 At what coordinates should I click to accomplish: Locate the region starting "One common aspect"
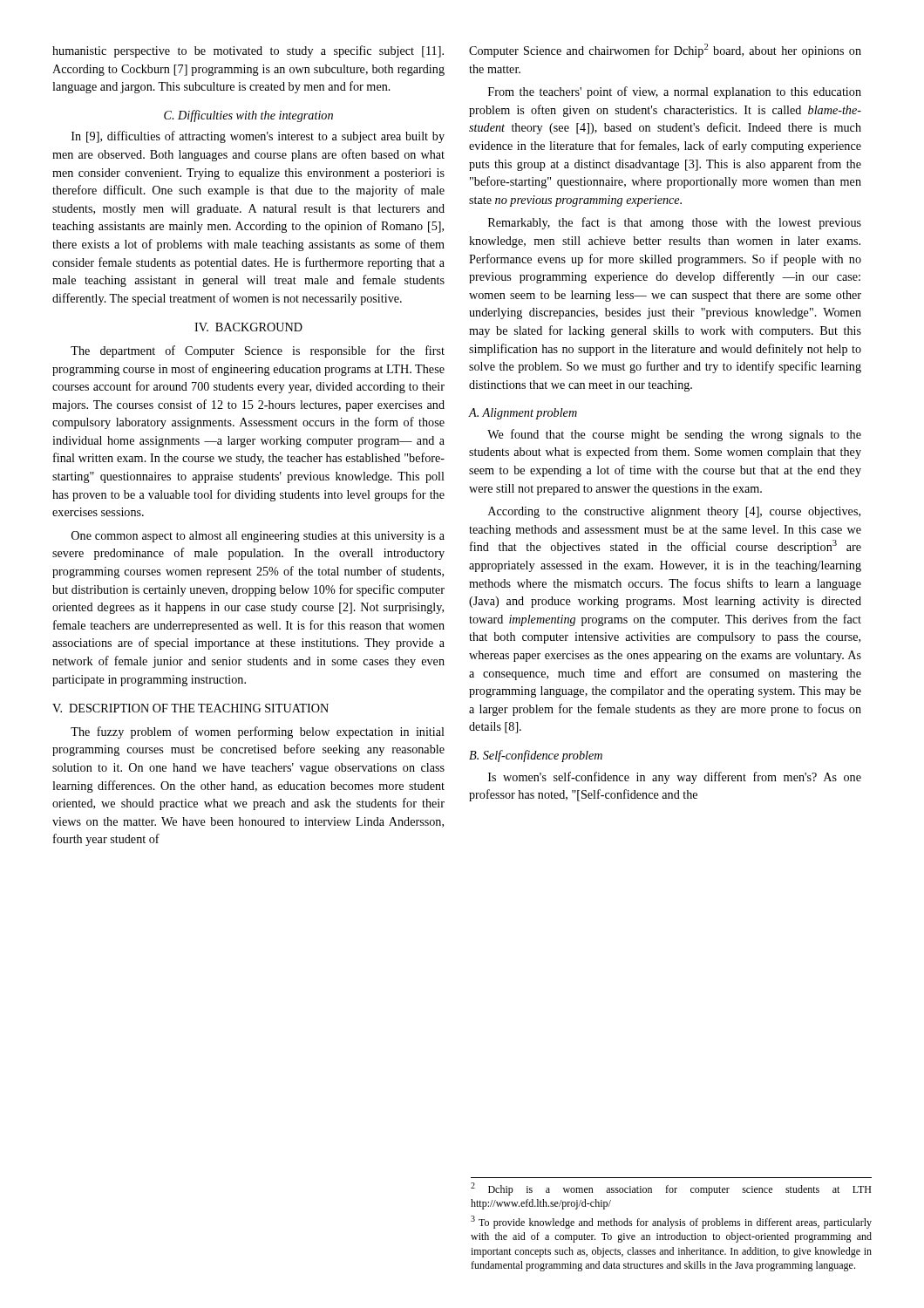pos(248,607)
